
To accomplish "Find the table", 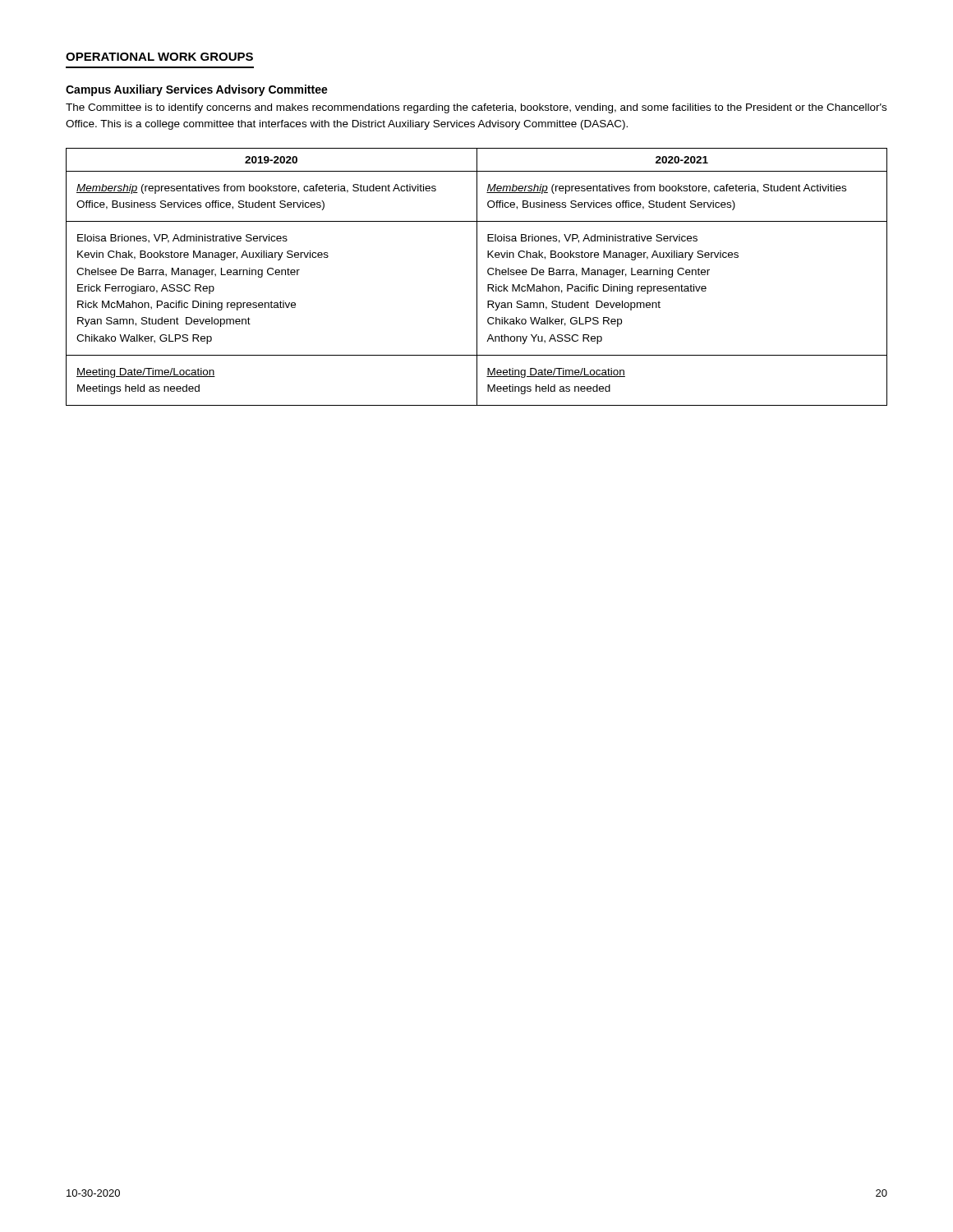I will pos(476,277).
